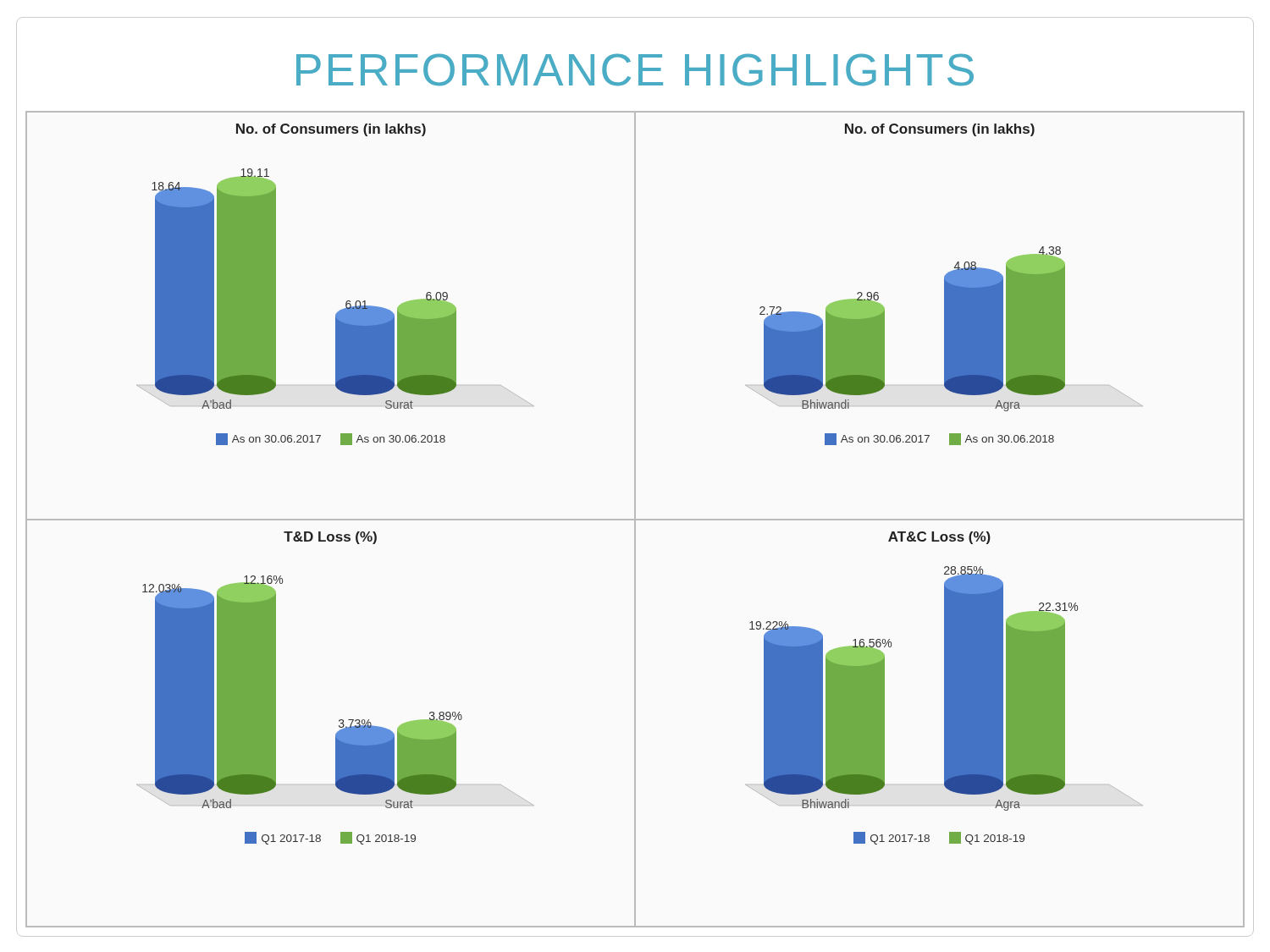Click where it says "PERFORMANCE HIGHLIGHTS"
The height and width of the screenshot is (952, 1270).
point(635,69)
